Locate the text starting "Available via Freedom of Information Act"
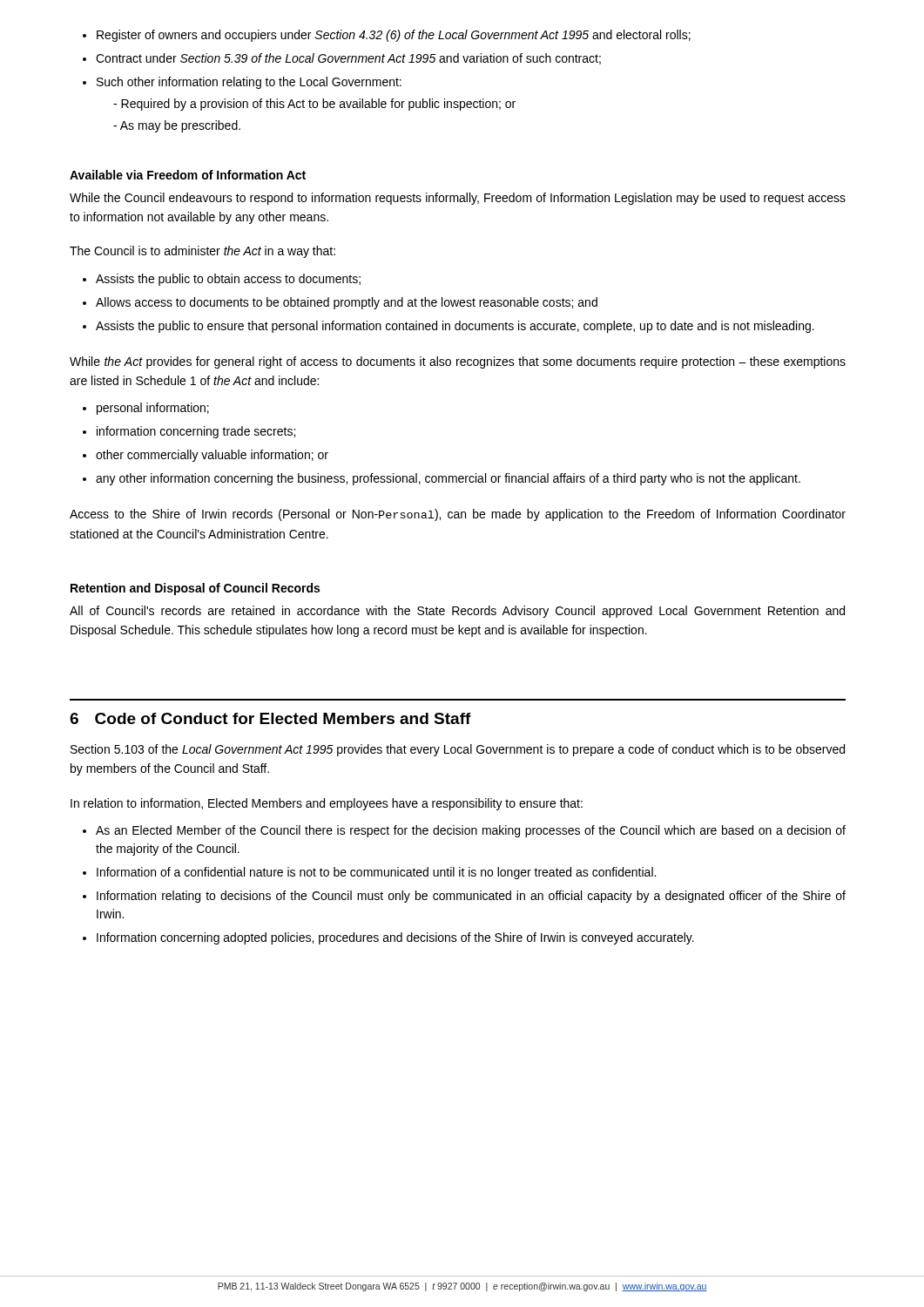 pos(188,175)
